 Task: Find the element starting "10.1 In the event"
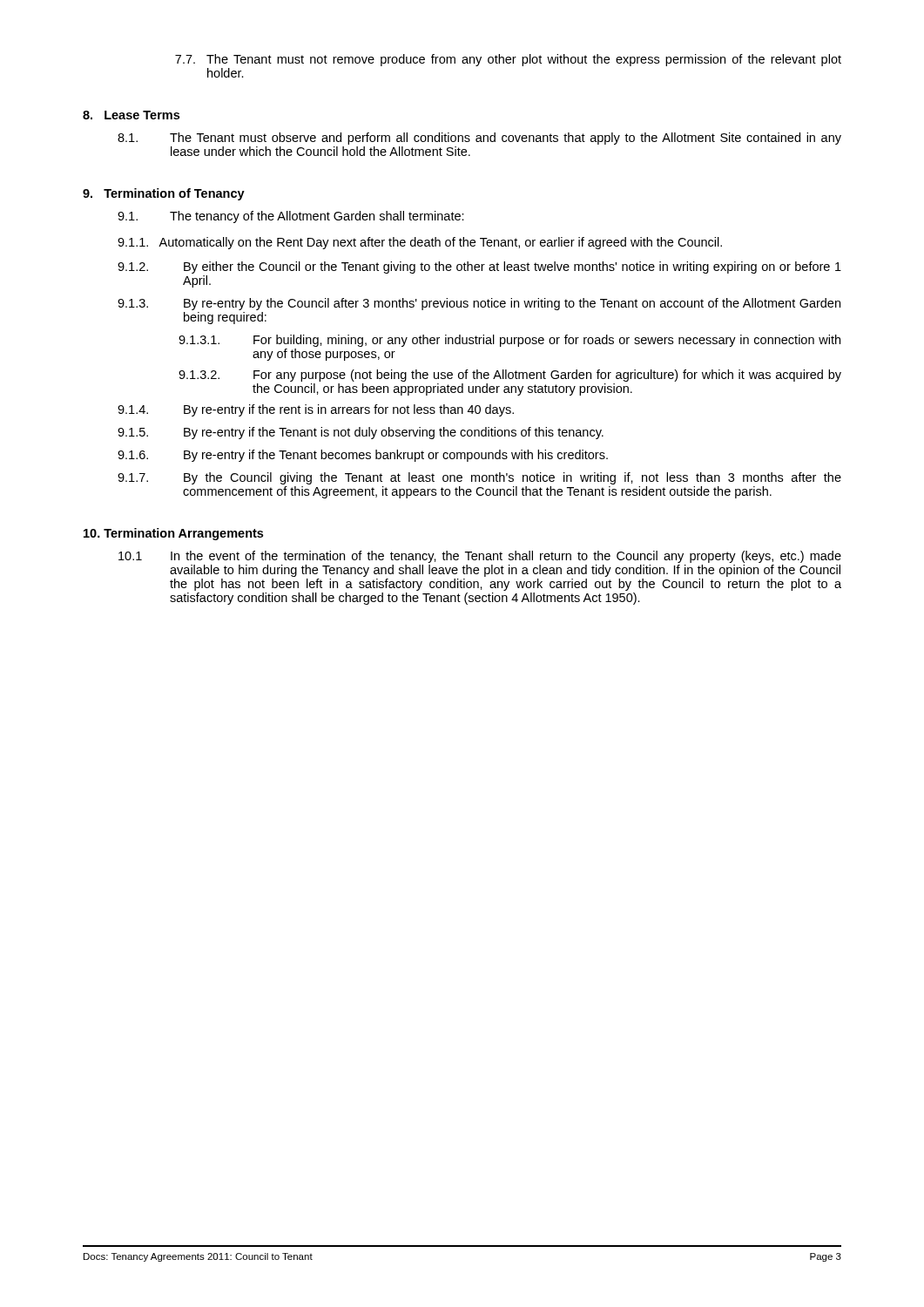[x=479, y=577]
